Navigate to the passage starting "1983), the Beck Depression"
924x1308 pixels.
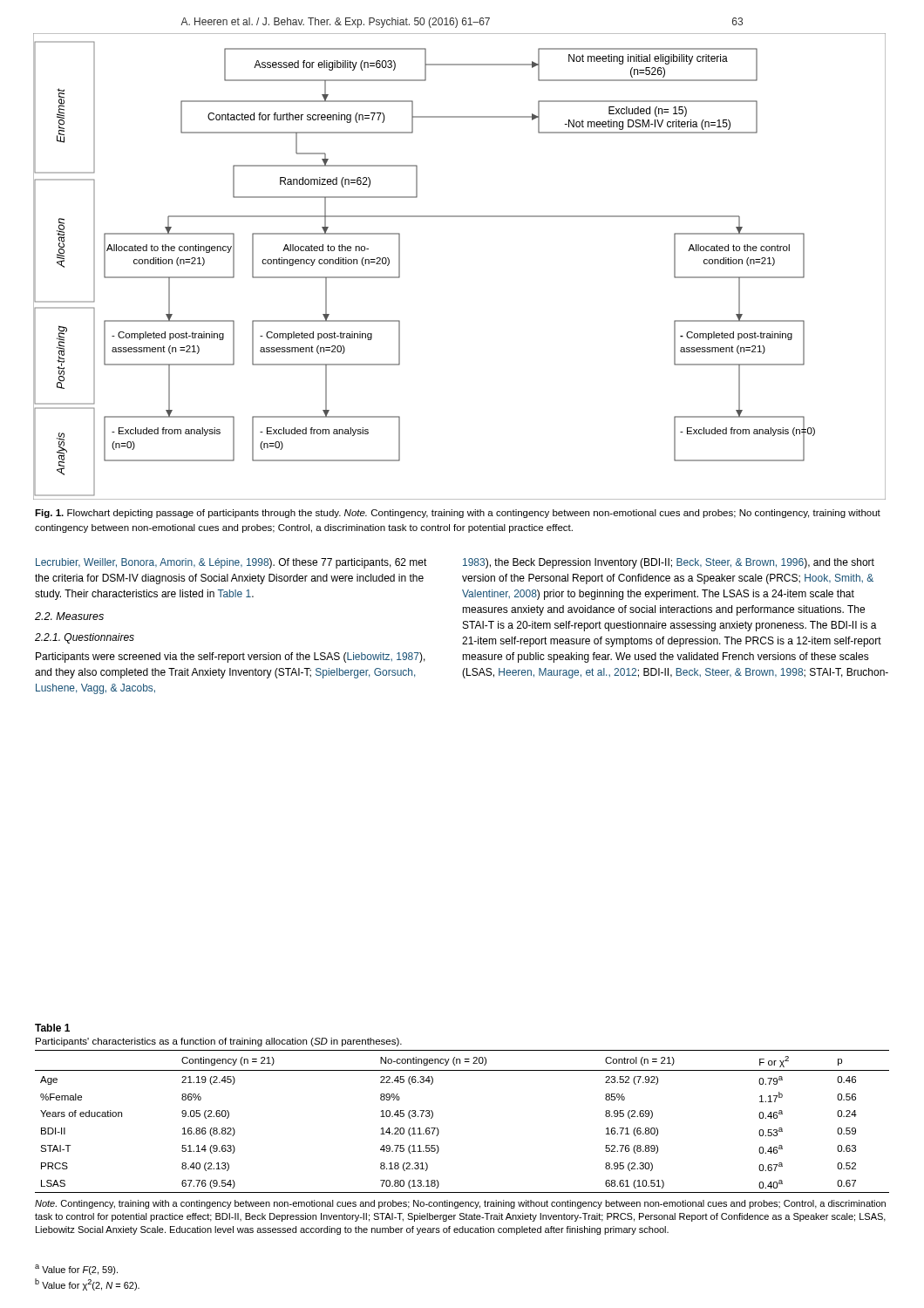point(675,617)
